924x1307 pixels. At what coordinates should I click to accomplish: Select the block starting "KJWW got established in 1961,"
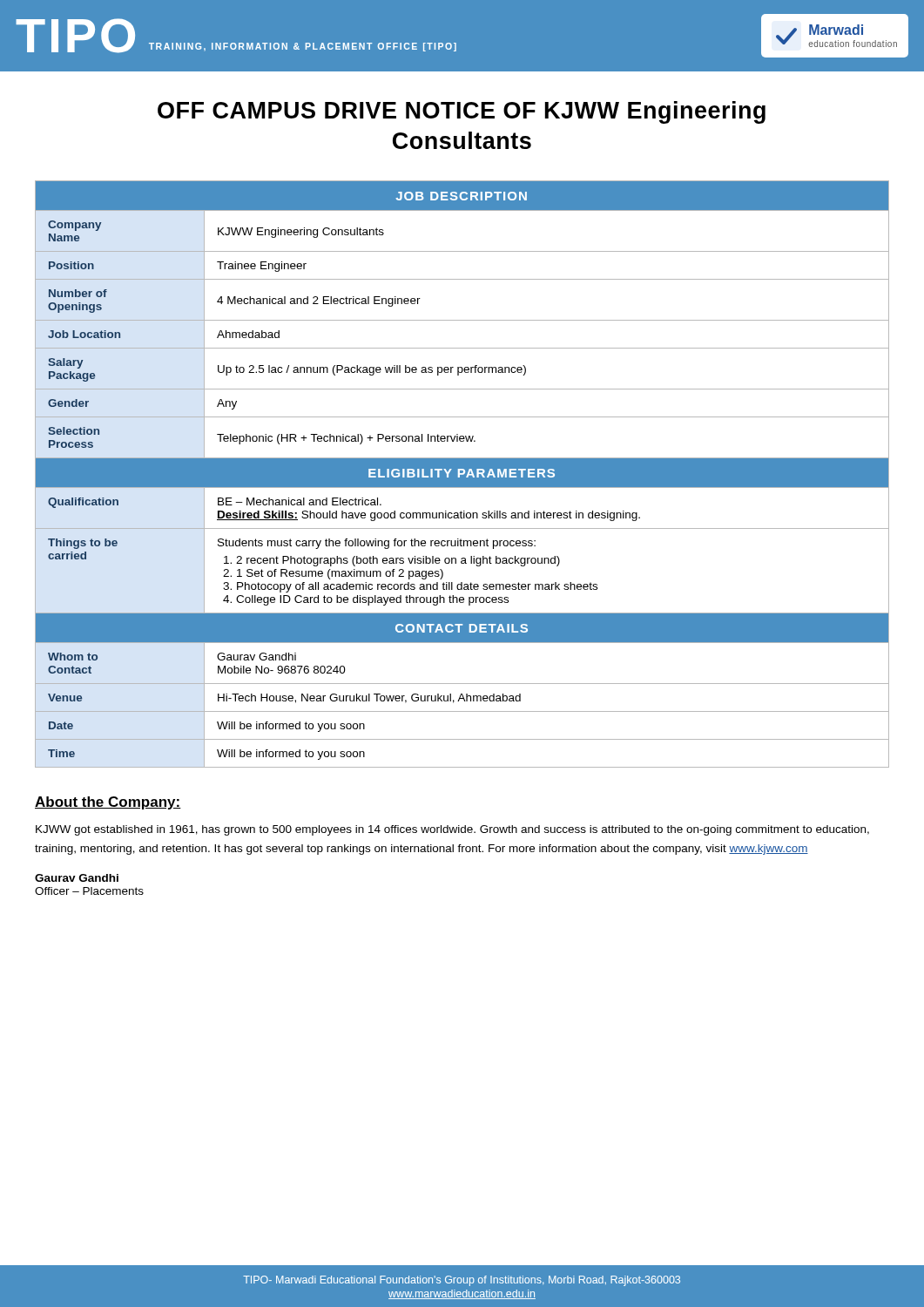pos(462,839)
